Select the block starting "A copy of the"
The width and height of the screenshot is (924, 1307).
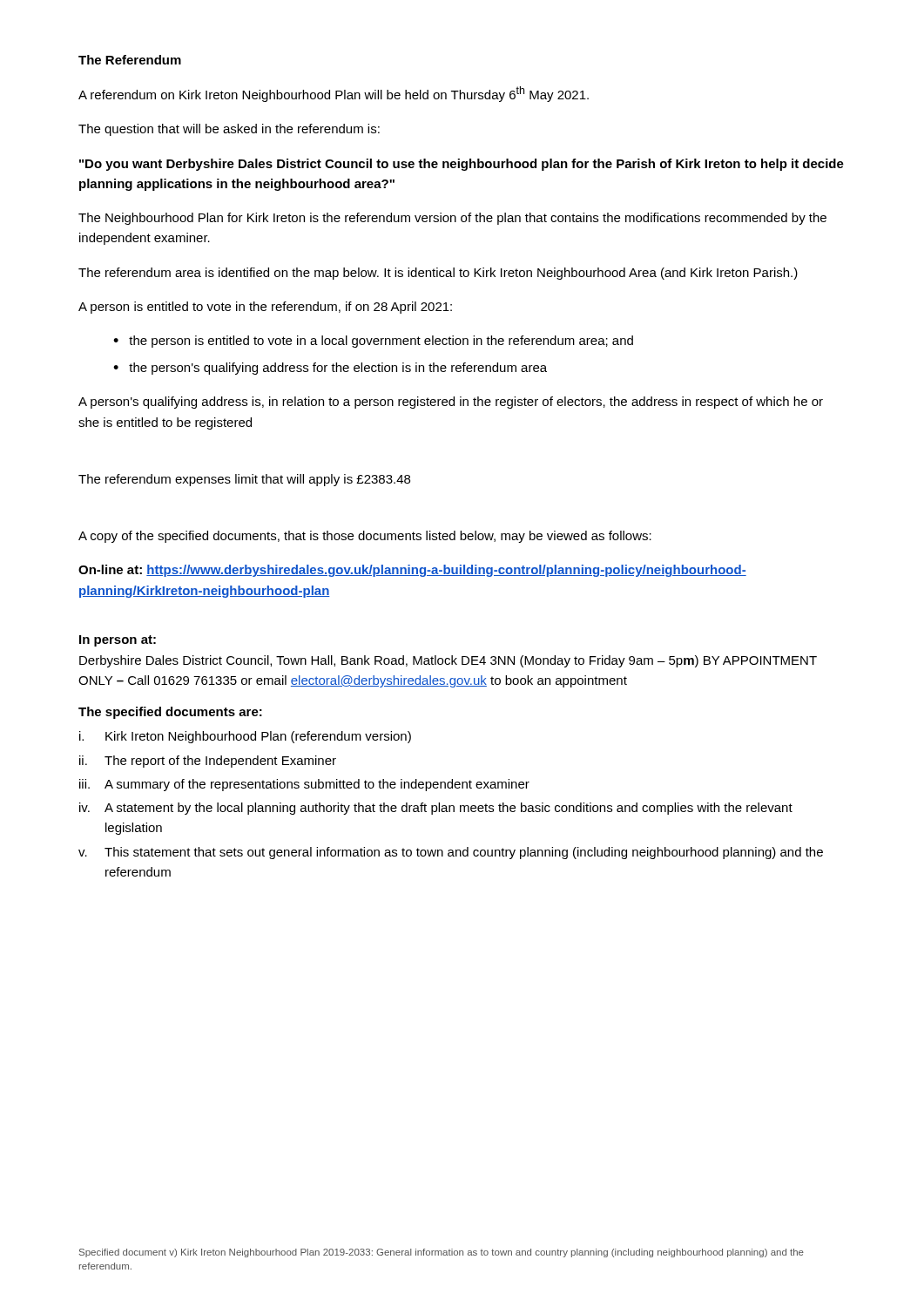365,536
